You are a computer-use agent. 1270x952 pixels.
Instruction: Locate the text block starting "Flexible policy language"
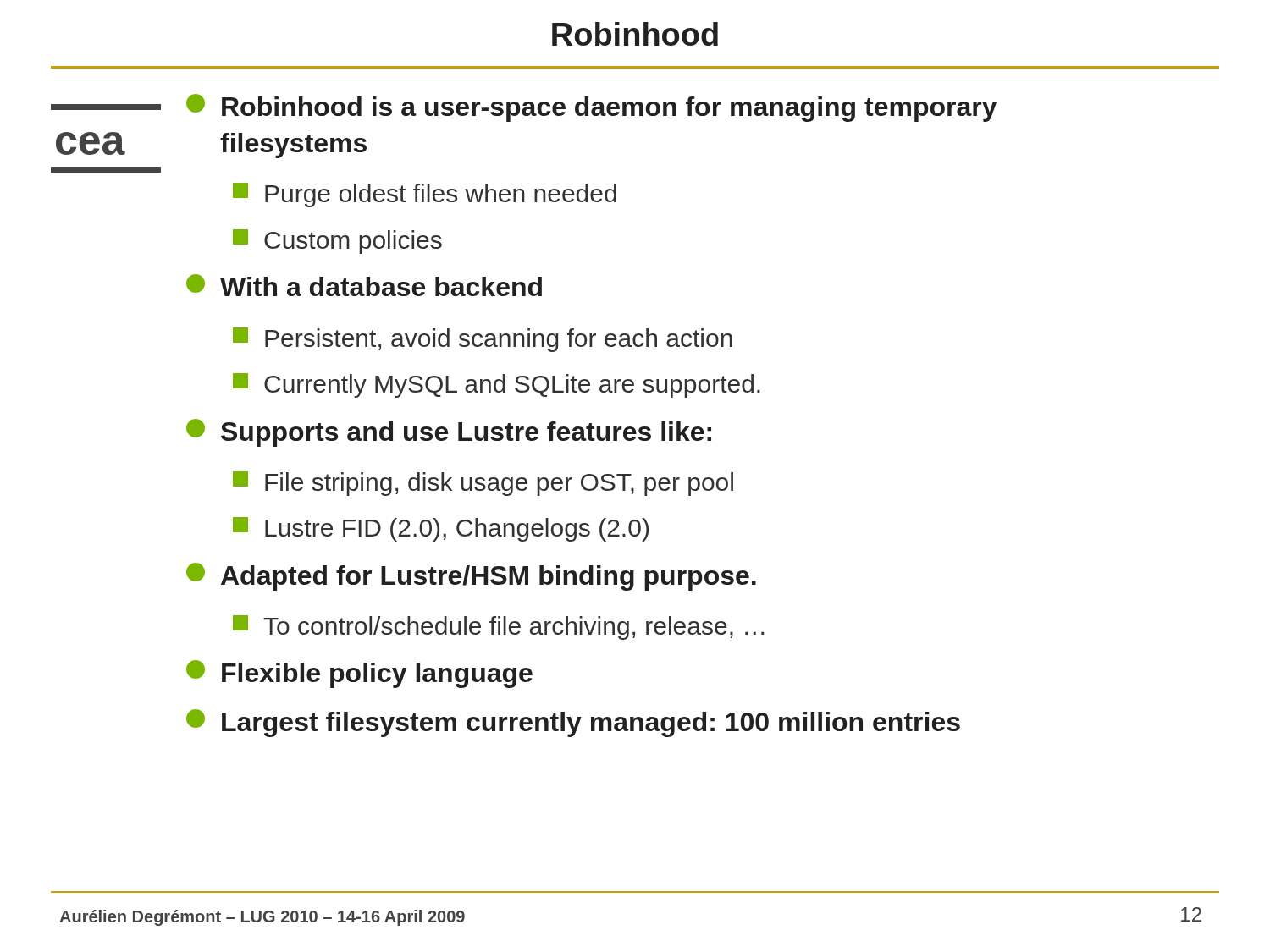point(360,674)
